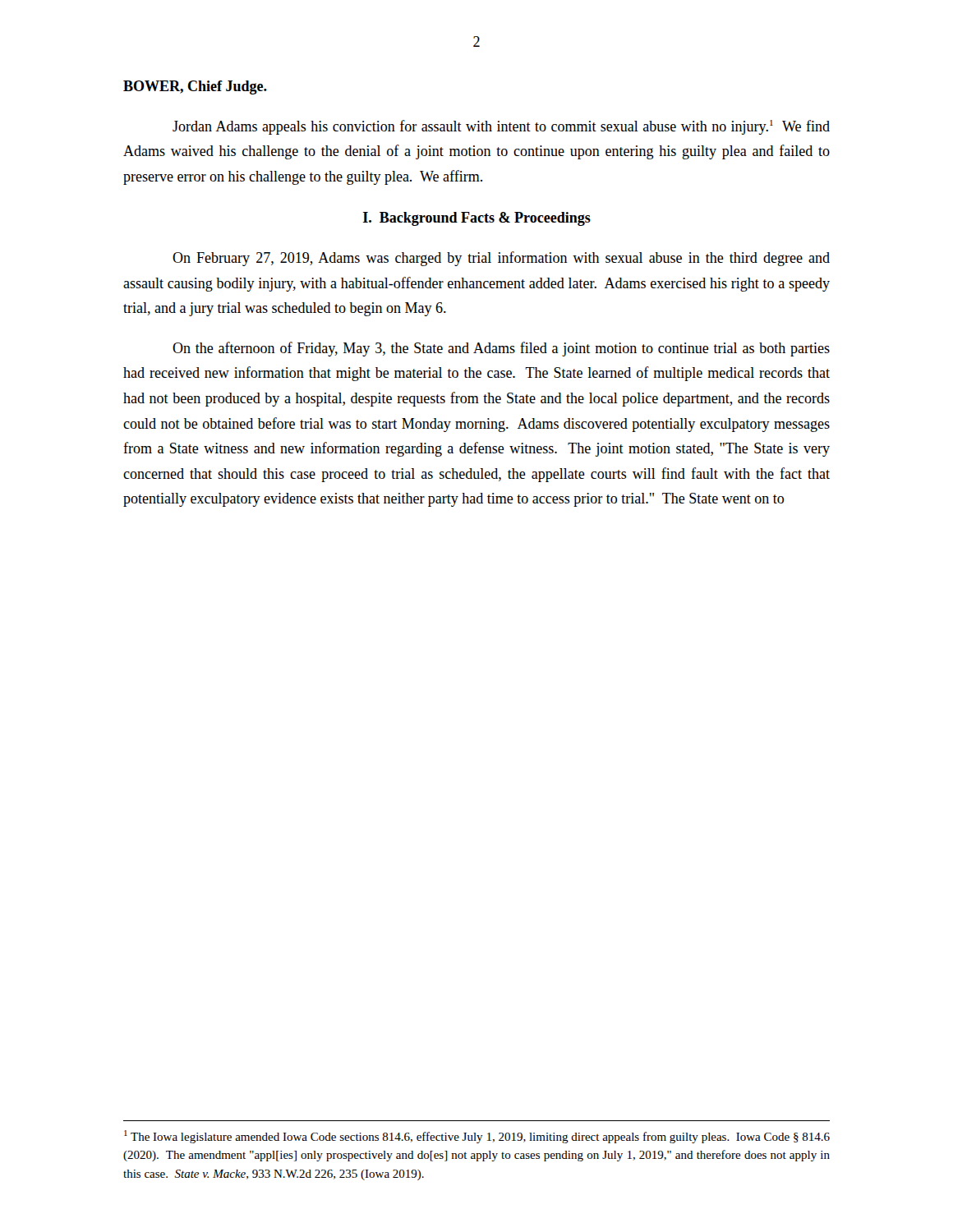Click on the text block with the text "On February 27,"
The height and width of the screenshot is (1232, 953).
pyautogui.click(x=476, y=283)
